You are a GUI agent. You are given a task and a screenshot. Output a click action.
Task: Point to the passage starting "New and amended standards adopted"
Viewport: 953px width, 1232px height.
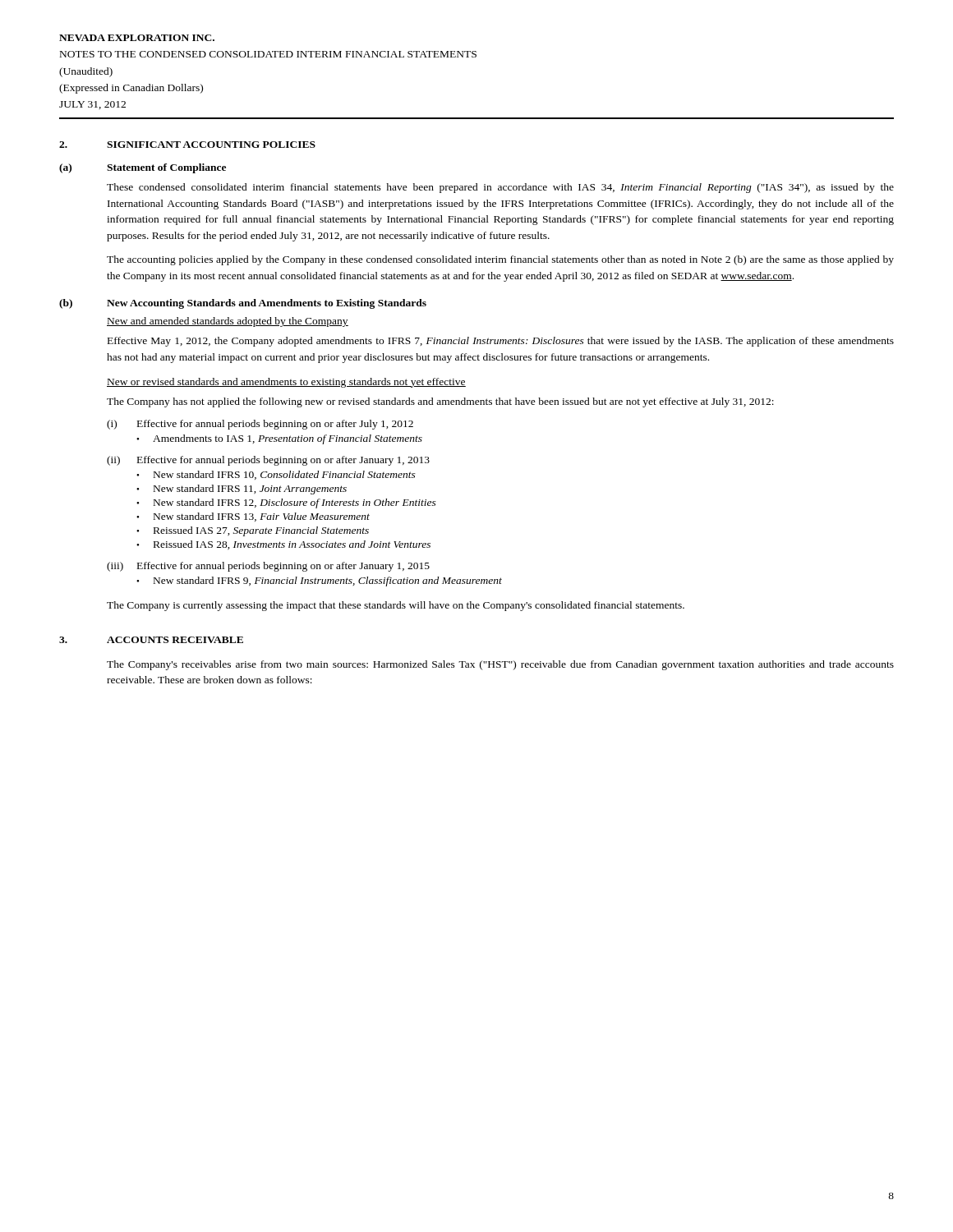coord(227,321)
